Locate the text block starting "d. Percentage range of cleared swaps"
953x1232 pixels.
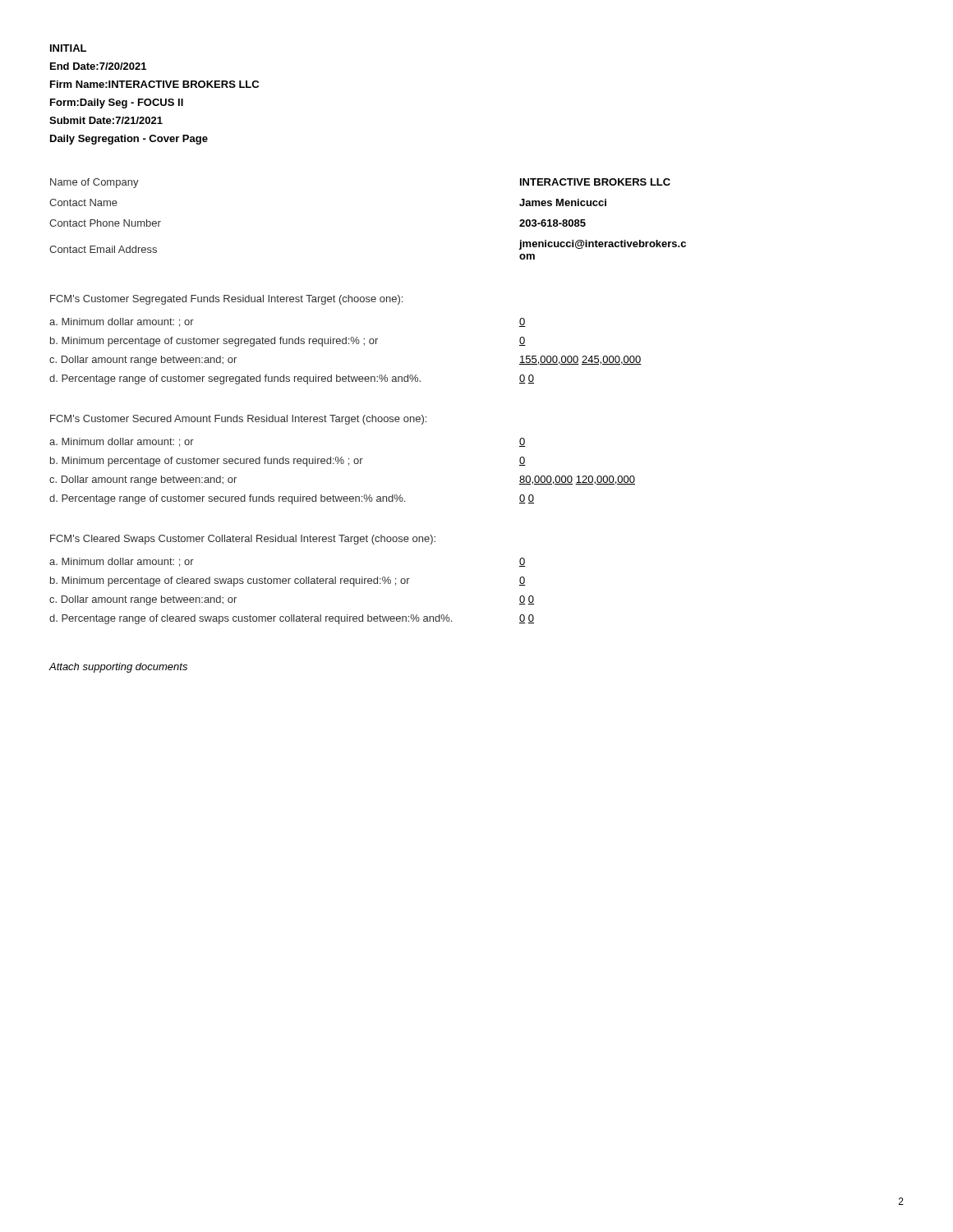point(251,618)
